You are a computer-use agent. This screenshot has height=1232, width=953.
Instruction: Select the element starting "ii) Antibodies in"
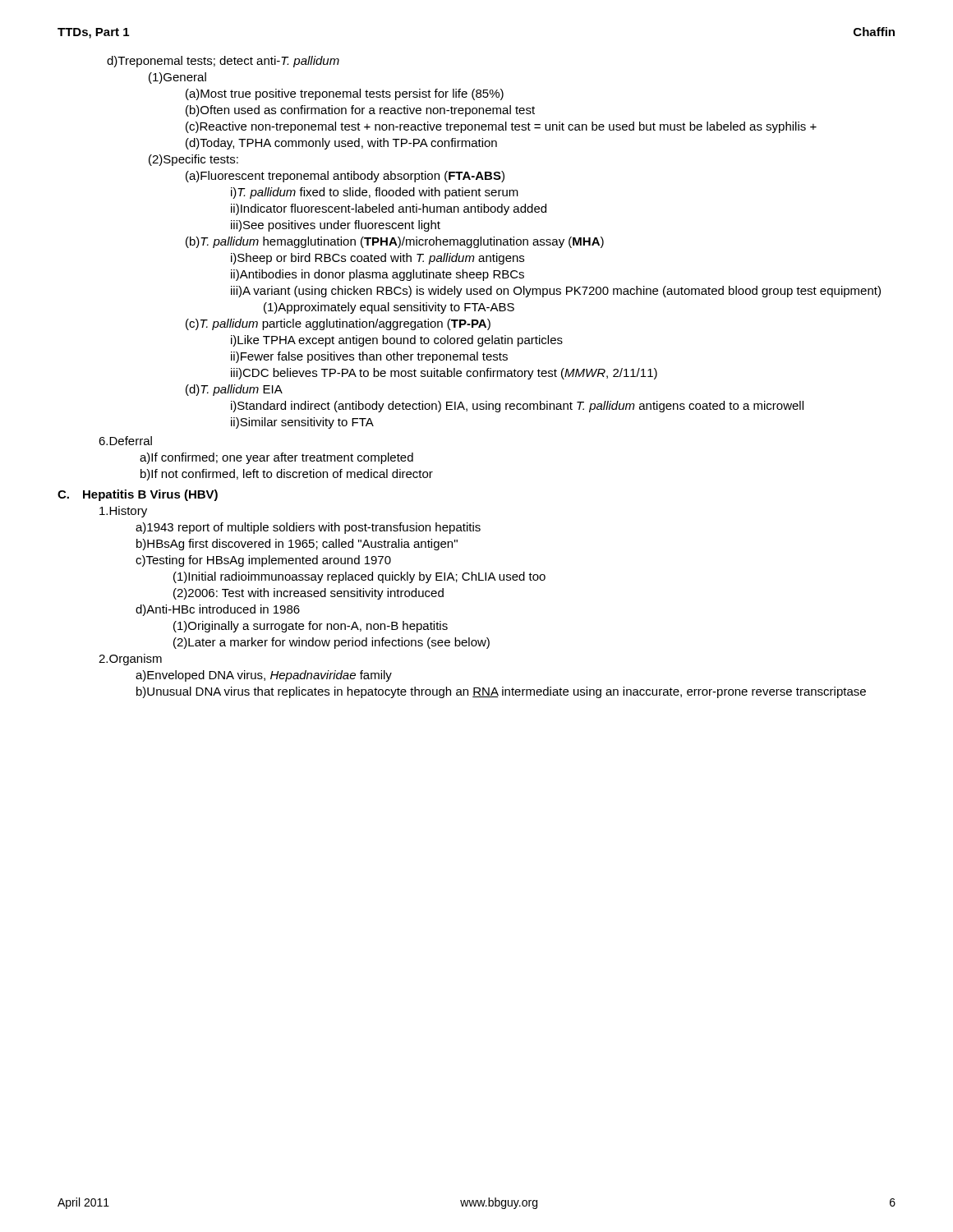pyautogui.click(x=378, y=275)
